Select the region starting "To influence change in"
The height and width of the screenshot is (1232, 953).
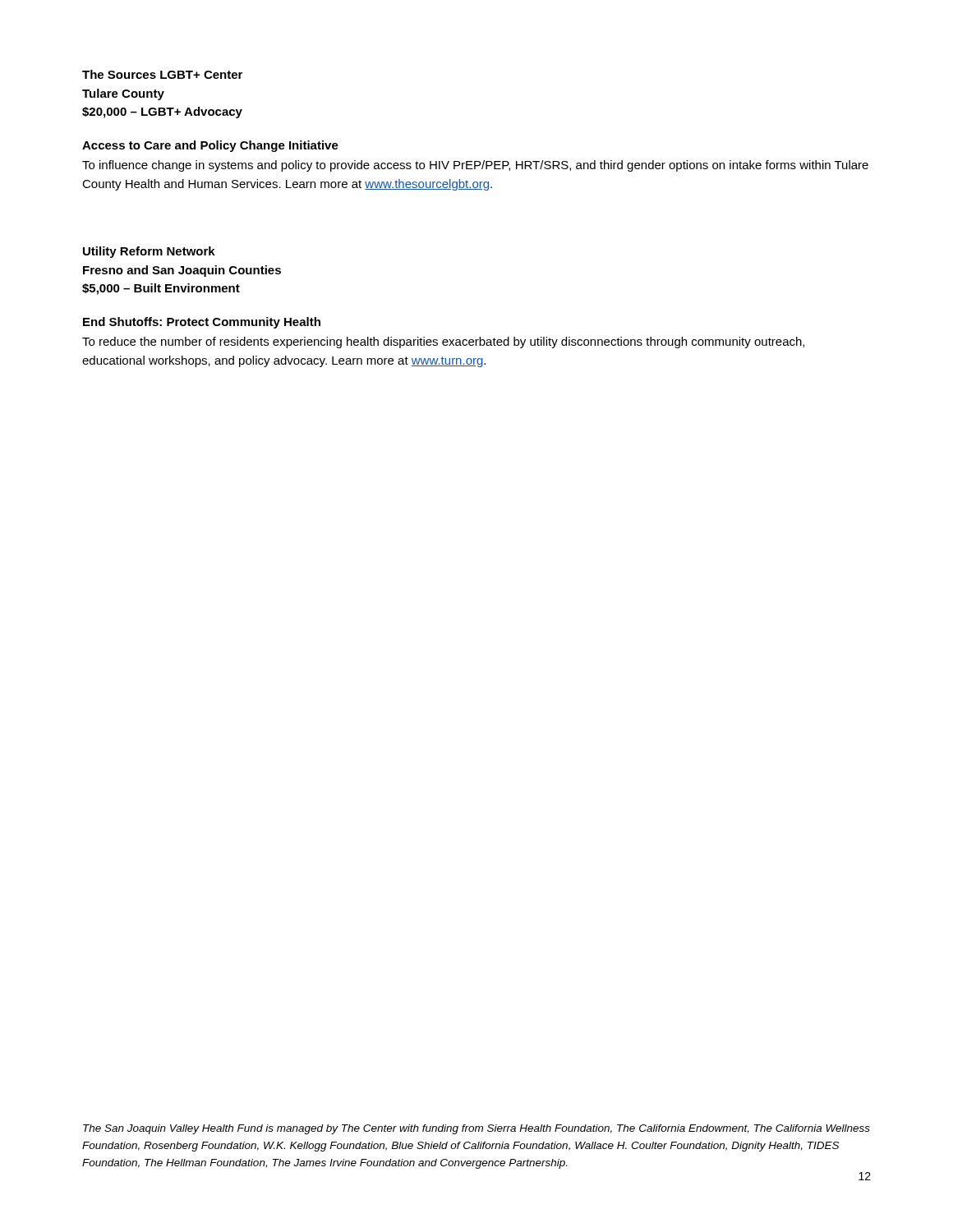pyautogui.click(x=476, y=174)
